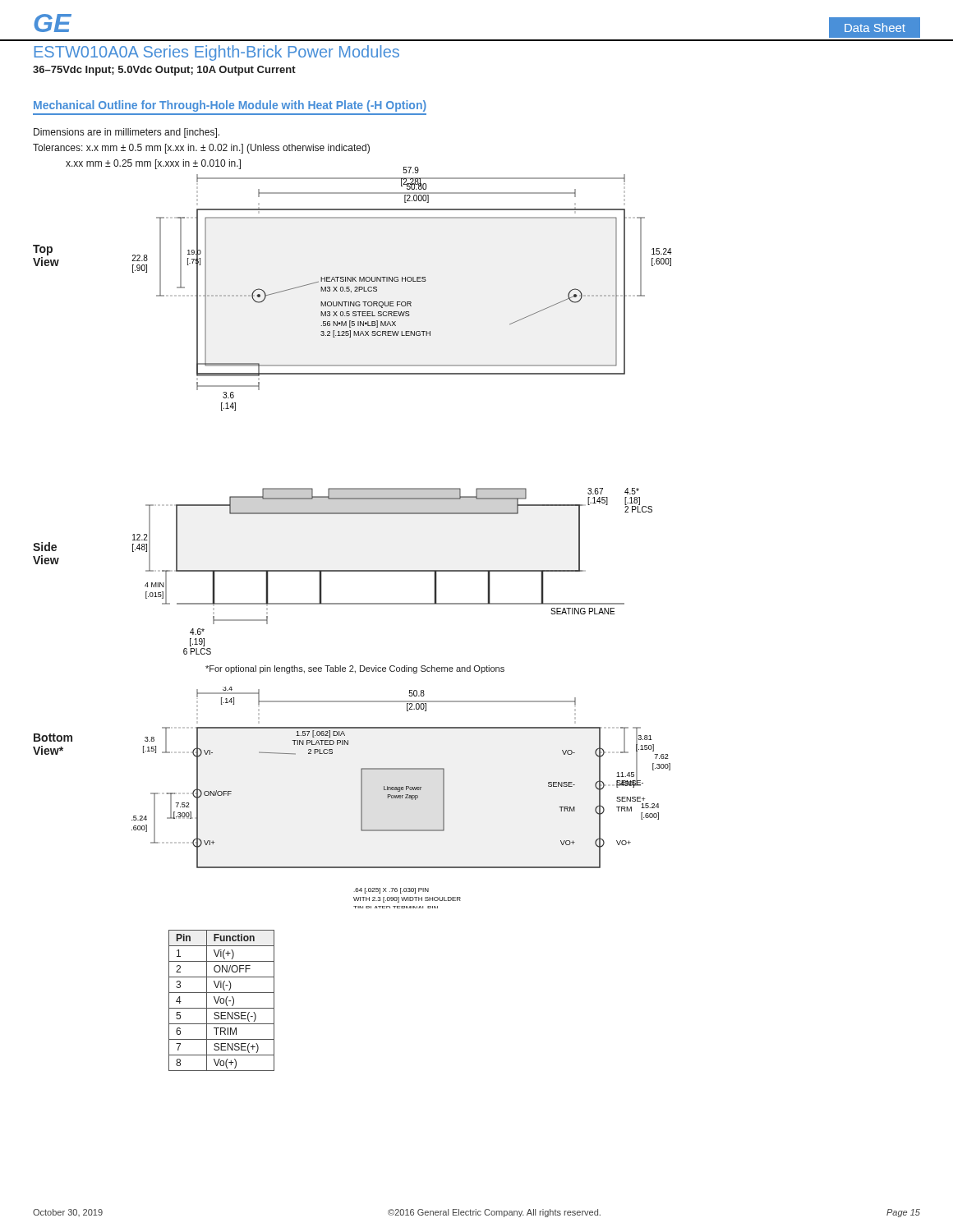Screen dimensions: 1232x953
Task: Find the block starting "ESTW010A0A Series Eighth-Brick Power Modules 36–75Vdc Input; 5.0Vdc"
Action: (x=216, y=59)
